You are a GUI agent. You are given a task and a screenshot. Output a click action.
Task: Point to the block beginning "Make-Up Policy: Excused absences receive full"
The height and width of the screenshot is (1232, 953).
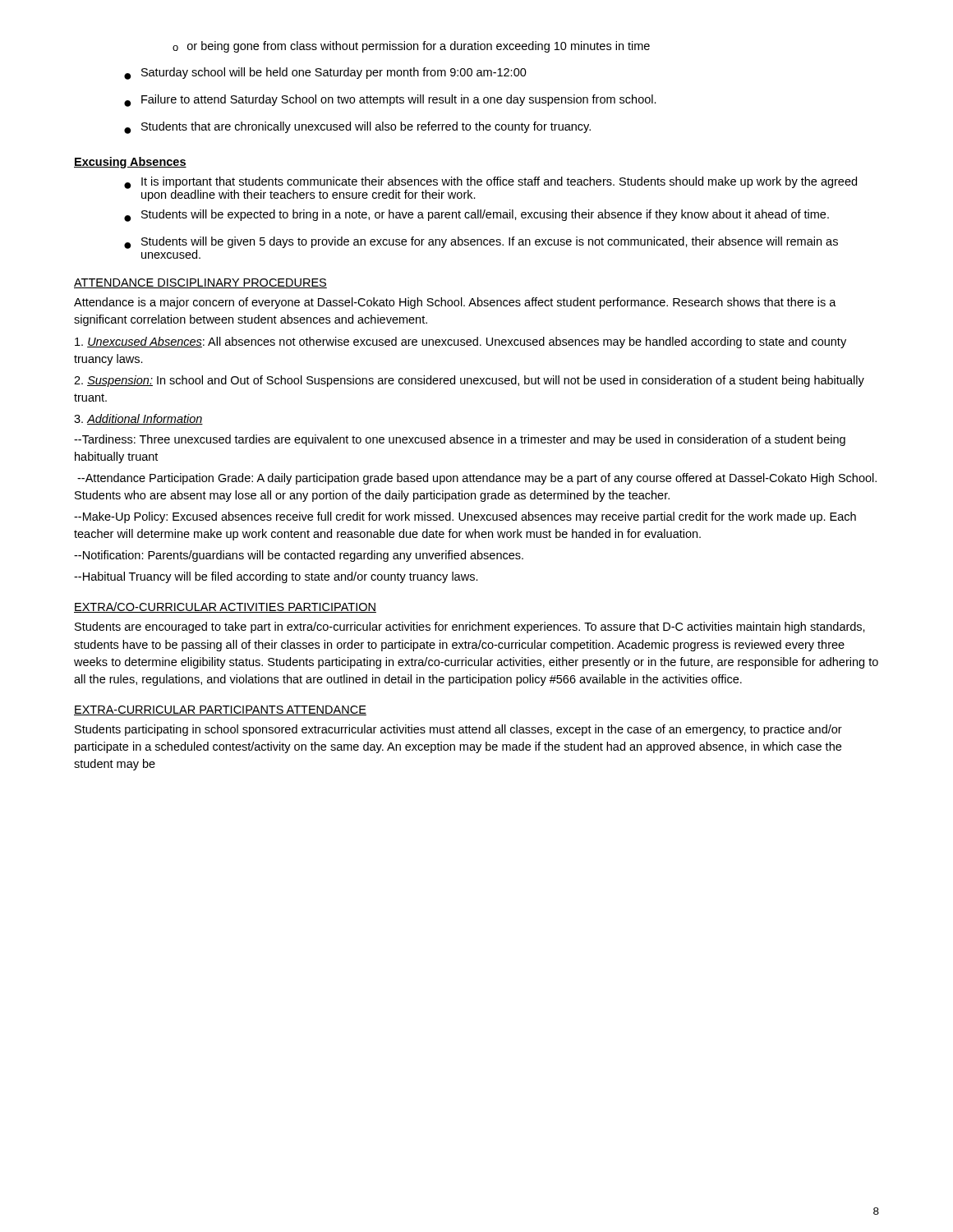(465, 526)
